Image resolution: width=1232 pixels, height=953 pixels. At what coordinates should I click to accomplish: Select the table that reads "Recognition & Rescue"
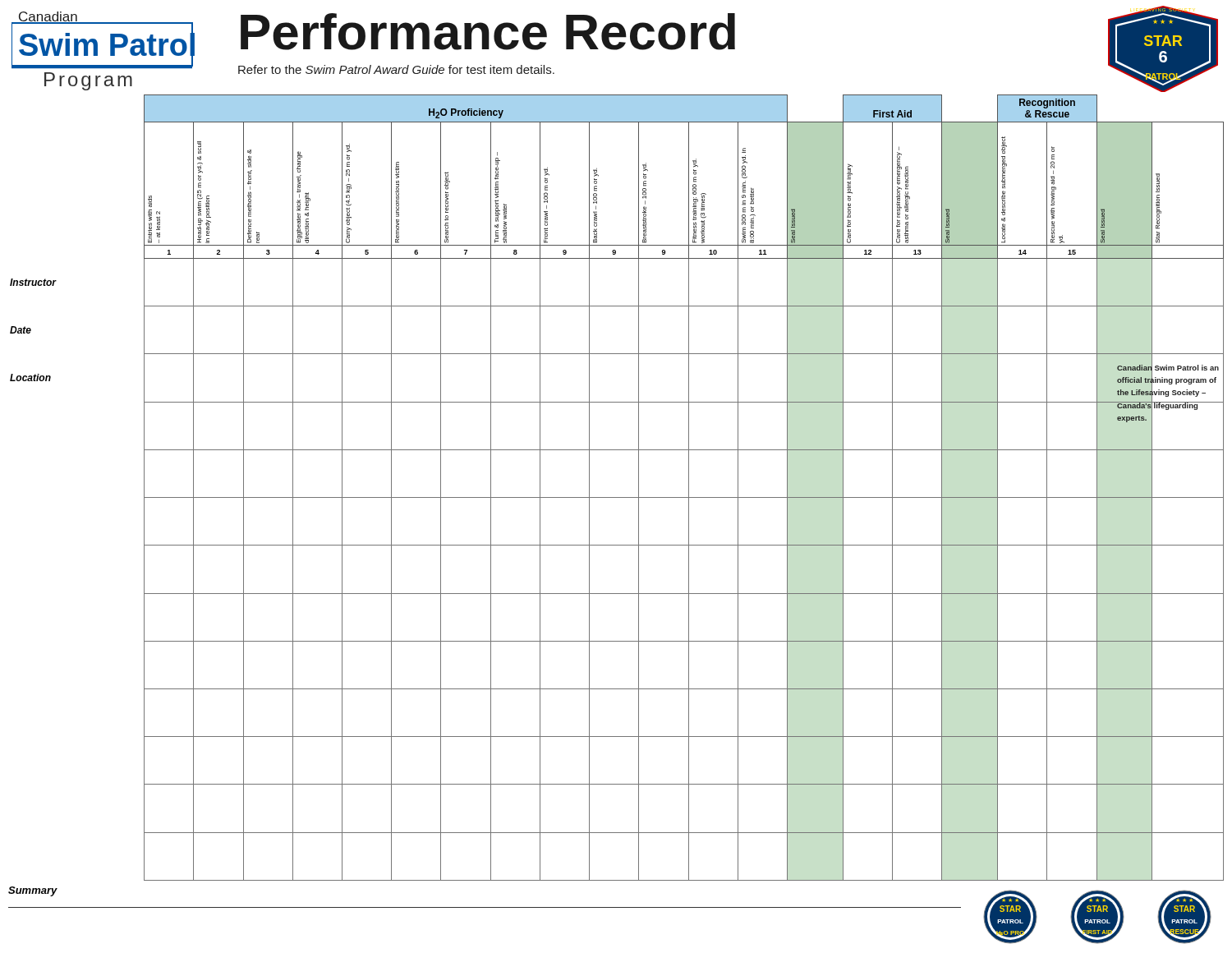[616, 488]
